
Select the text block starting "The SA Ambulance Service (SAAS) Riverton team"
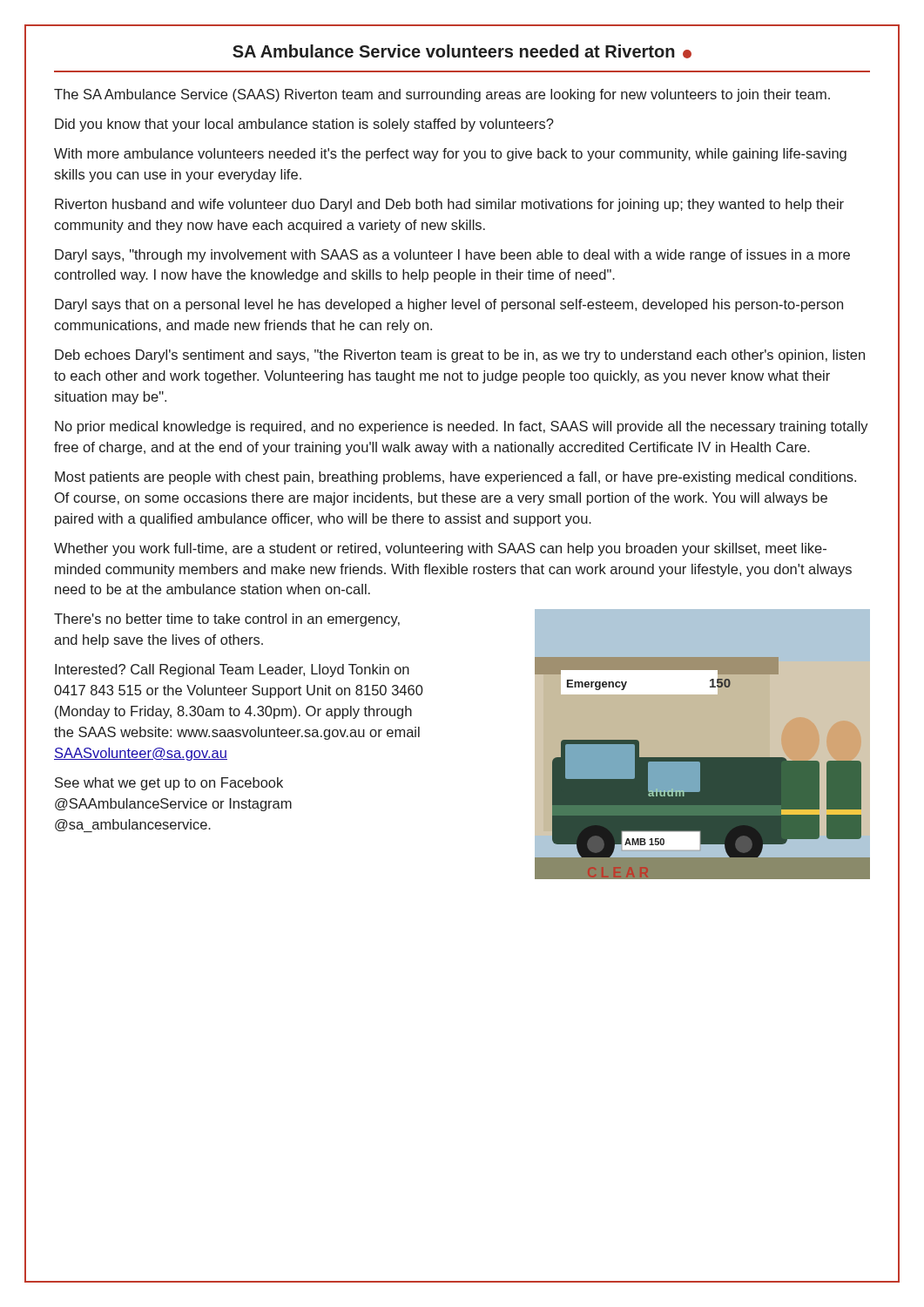(x=443, y=94)
